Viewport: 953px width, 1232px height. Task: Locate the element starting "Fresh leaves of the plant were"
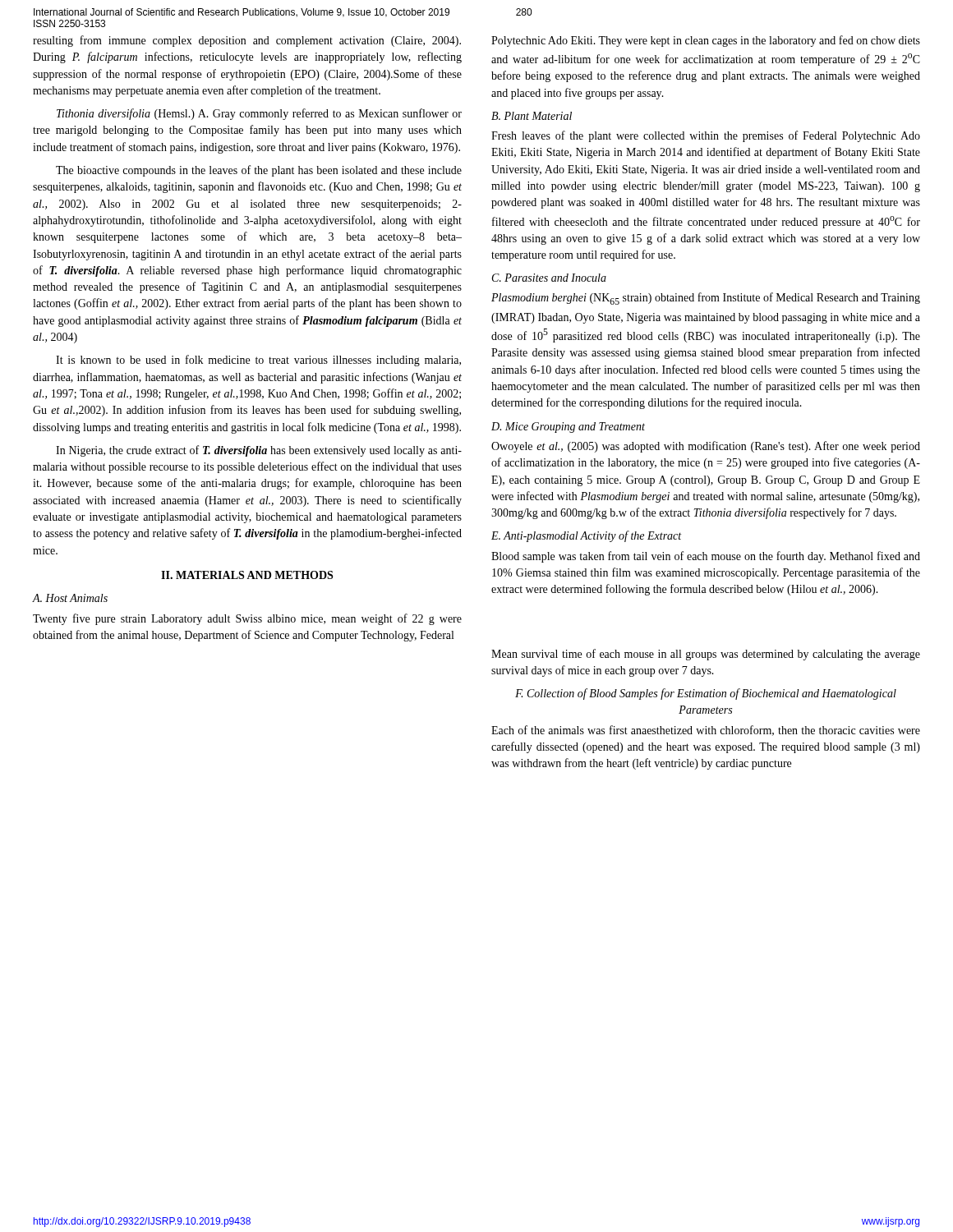coord(706,196)
